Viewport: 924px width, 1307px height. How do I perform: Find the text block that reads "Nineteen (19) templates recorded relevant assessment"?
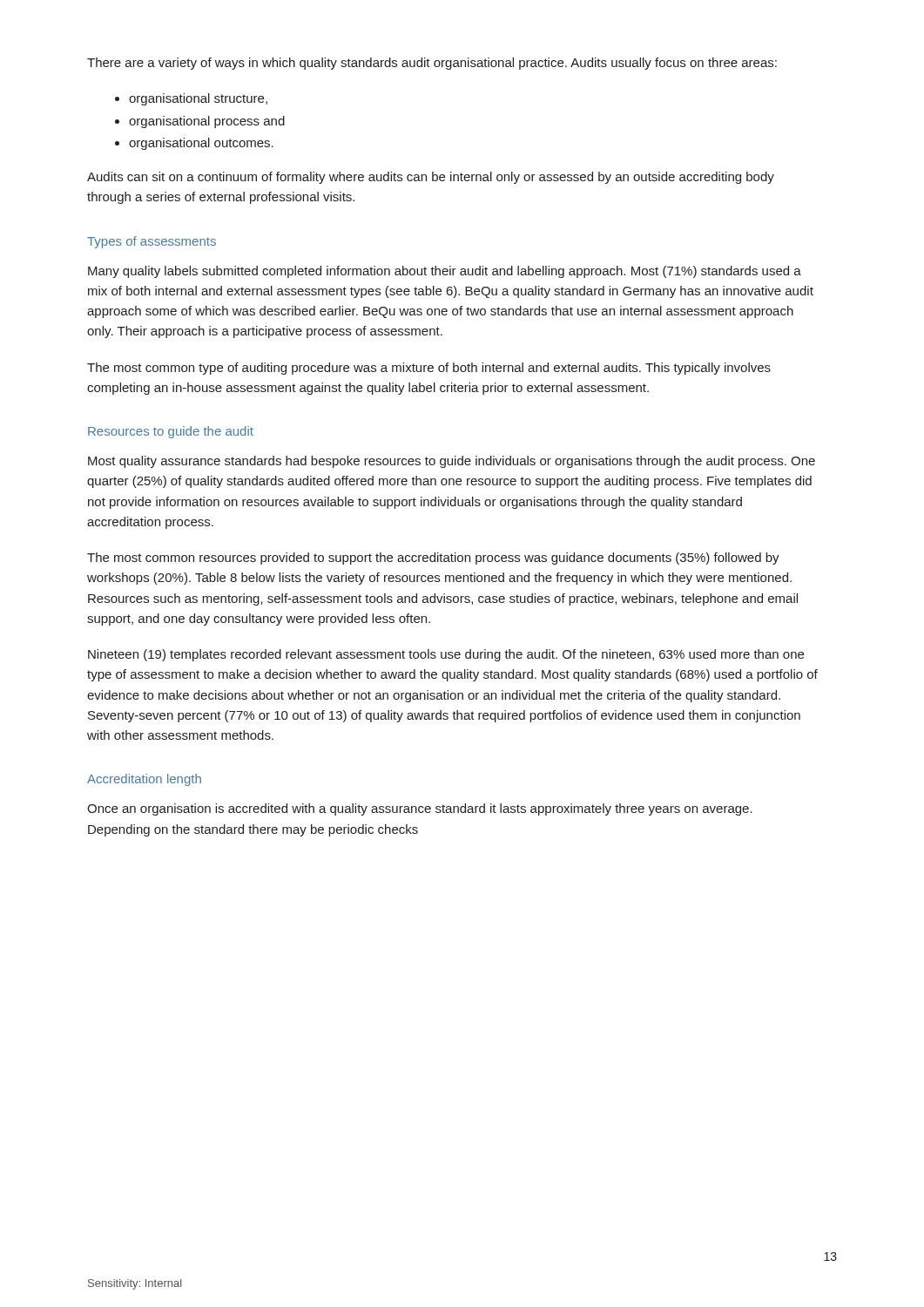(x=452, y=694)
